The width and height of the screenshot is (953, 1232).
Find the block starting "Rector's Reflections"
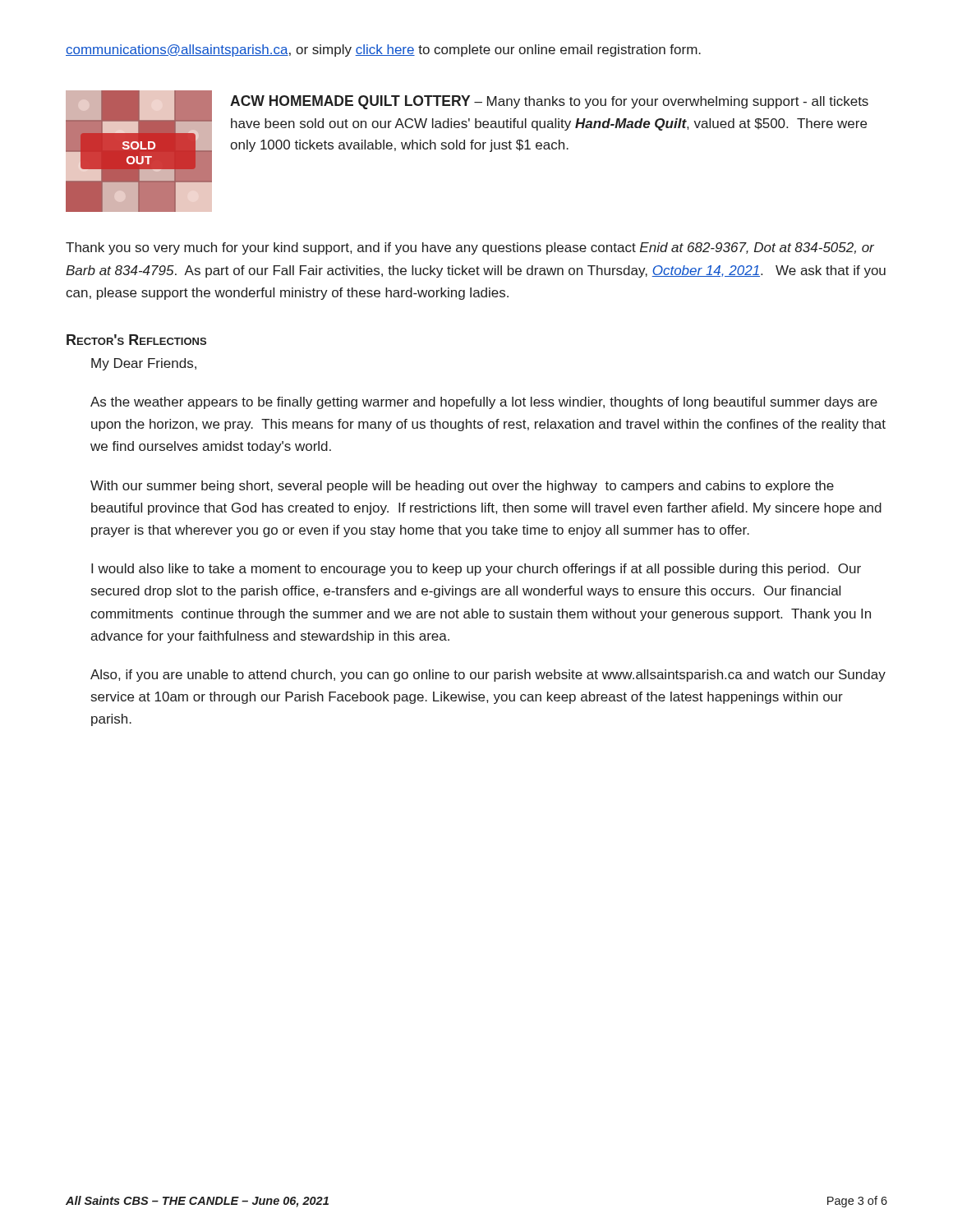coord(136,340)
